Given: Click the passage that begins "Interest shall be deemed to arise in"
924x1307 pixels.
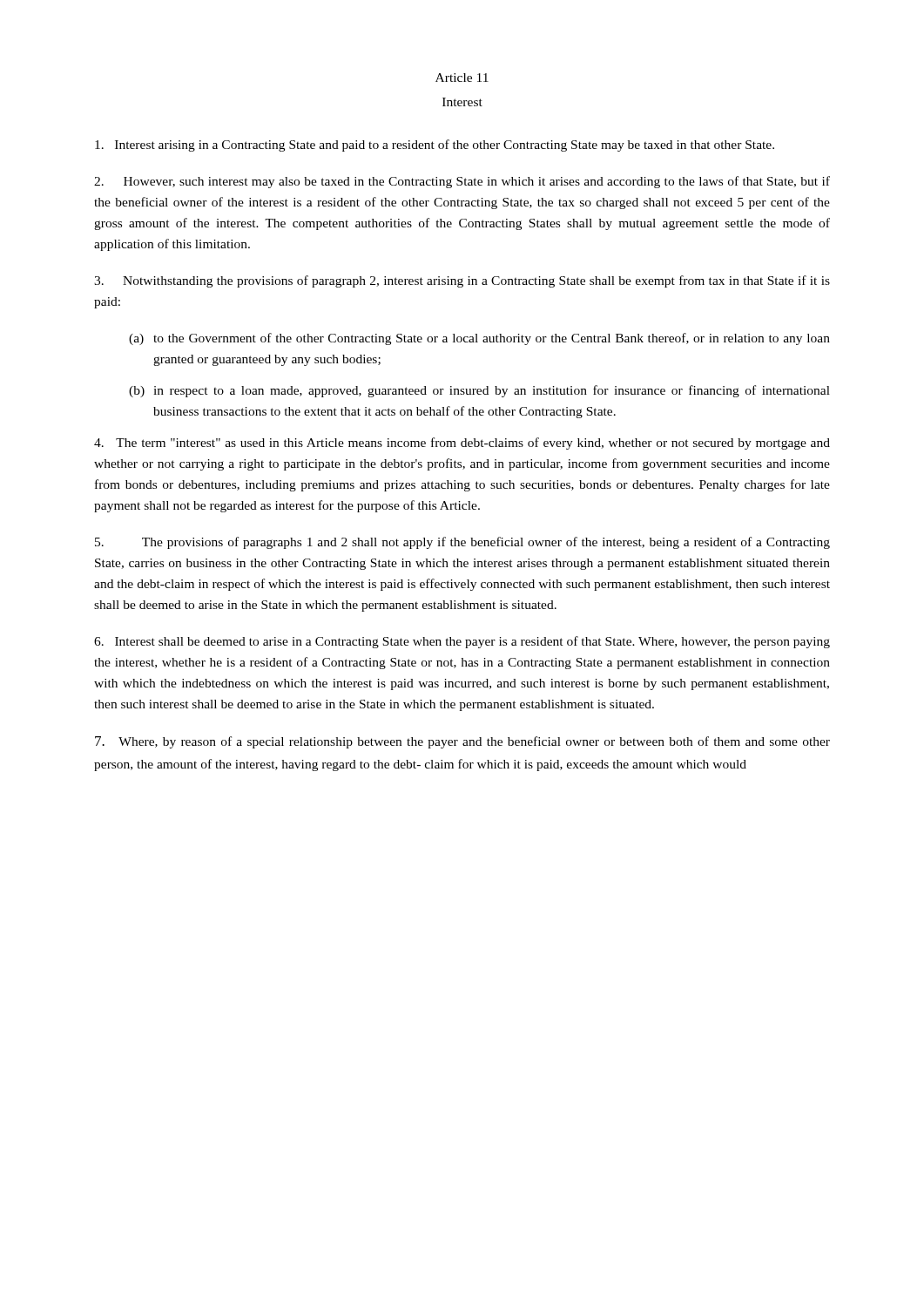Looking at the screenshot, I should click(x=462, y=673).
